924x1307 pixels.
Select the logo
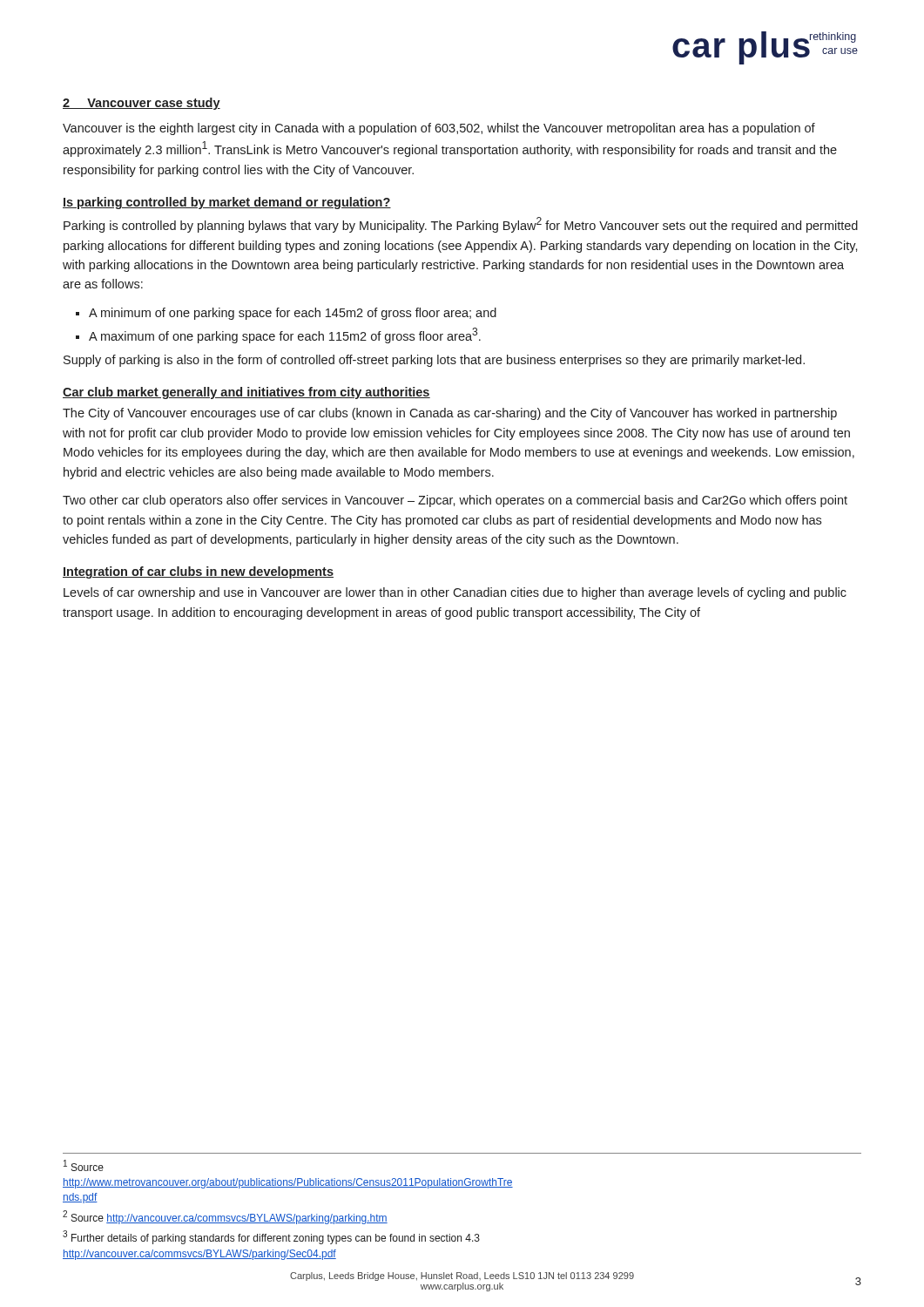tap(772, 47)
